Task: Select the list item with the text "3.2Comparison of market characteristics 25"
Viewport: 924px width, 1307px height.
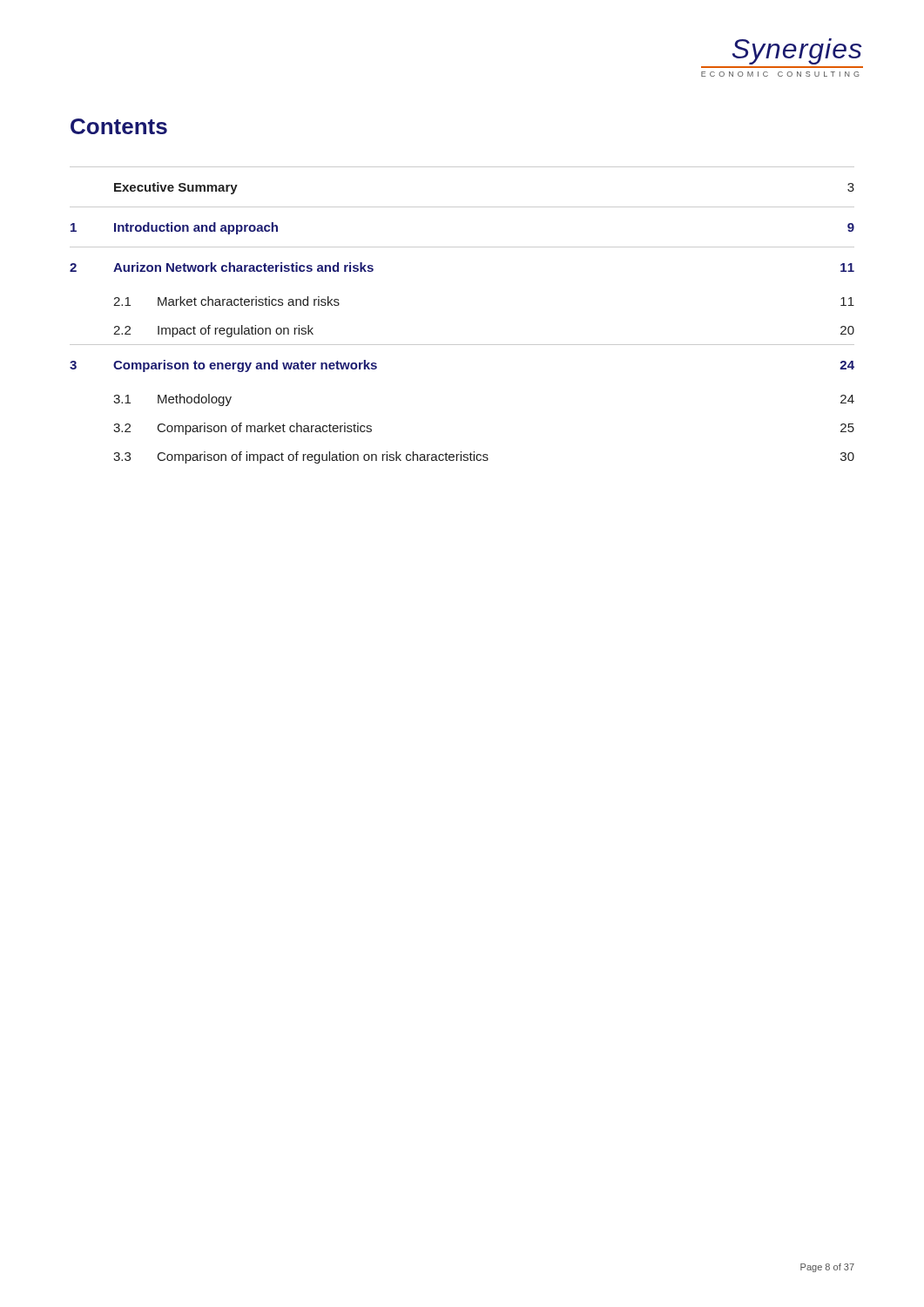Action: point(271,428)
